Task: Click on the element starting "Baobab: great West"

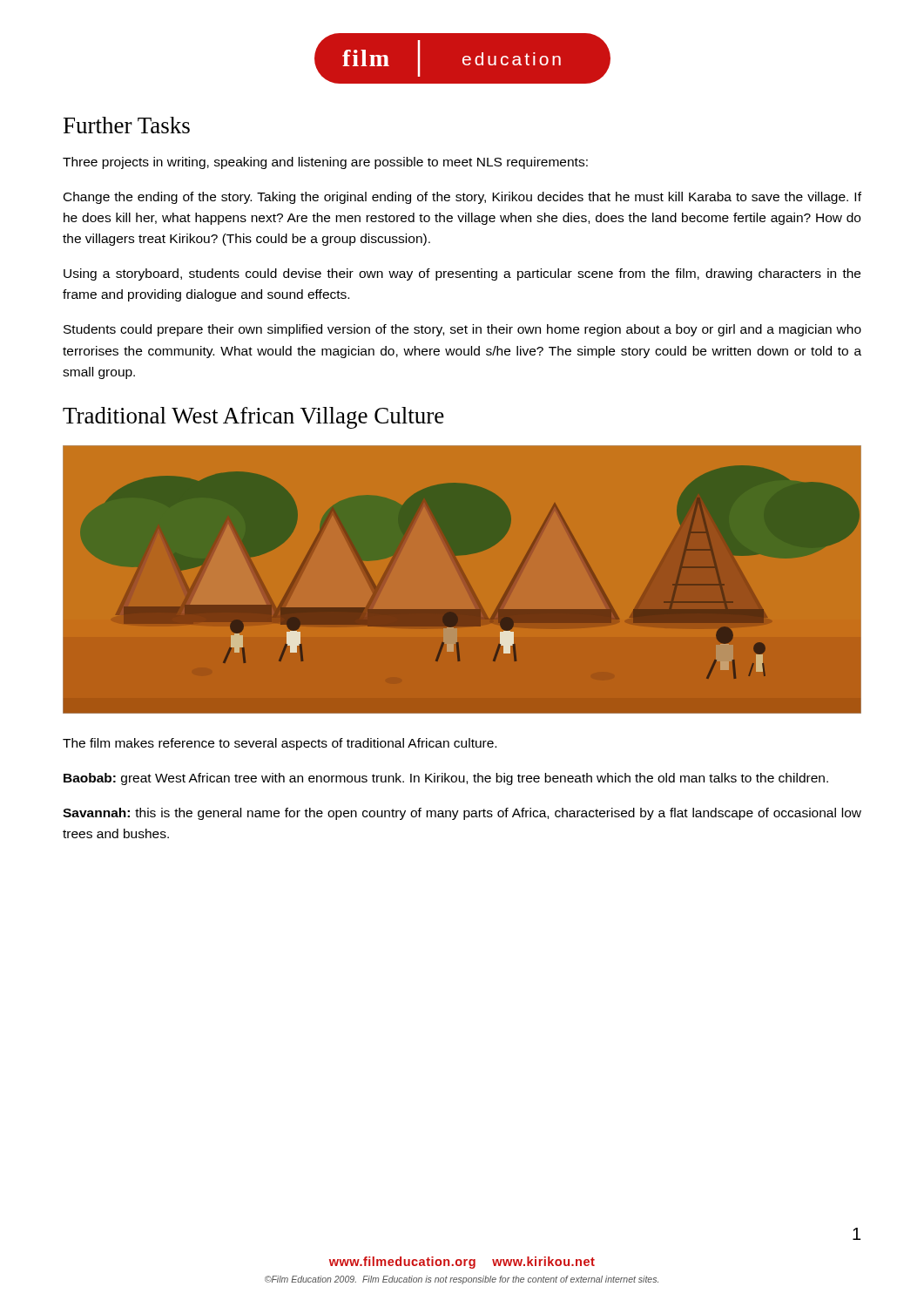Action: pyautogui.click(x=446, y=778)
